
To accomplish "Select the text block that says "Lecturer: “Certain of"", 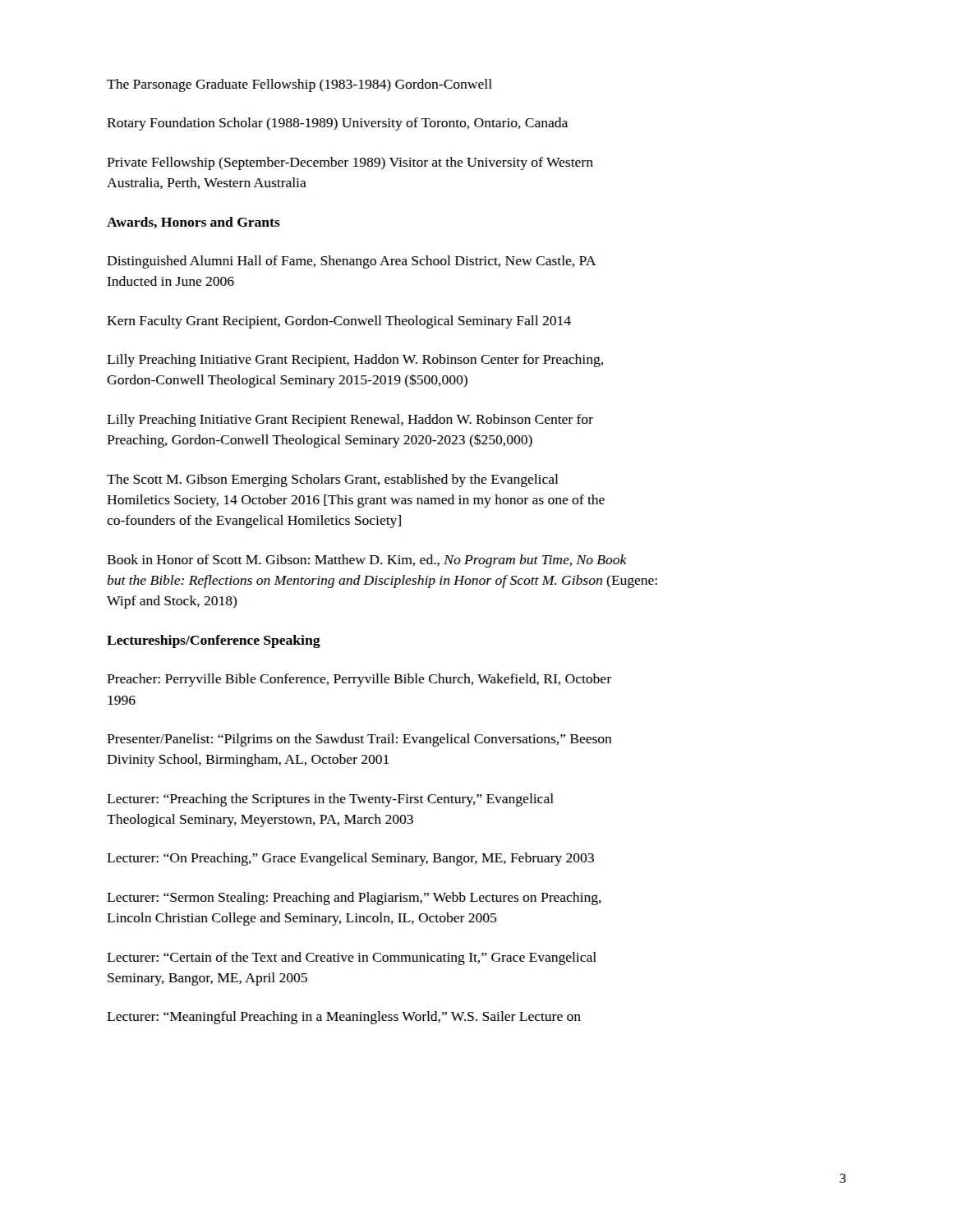I will pos(352,967).
